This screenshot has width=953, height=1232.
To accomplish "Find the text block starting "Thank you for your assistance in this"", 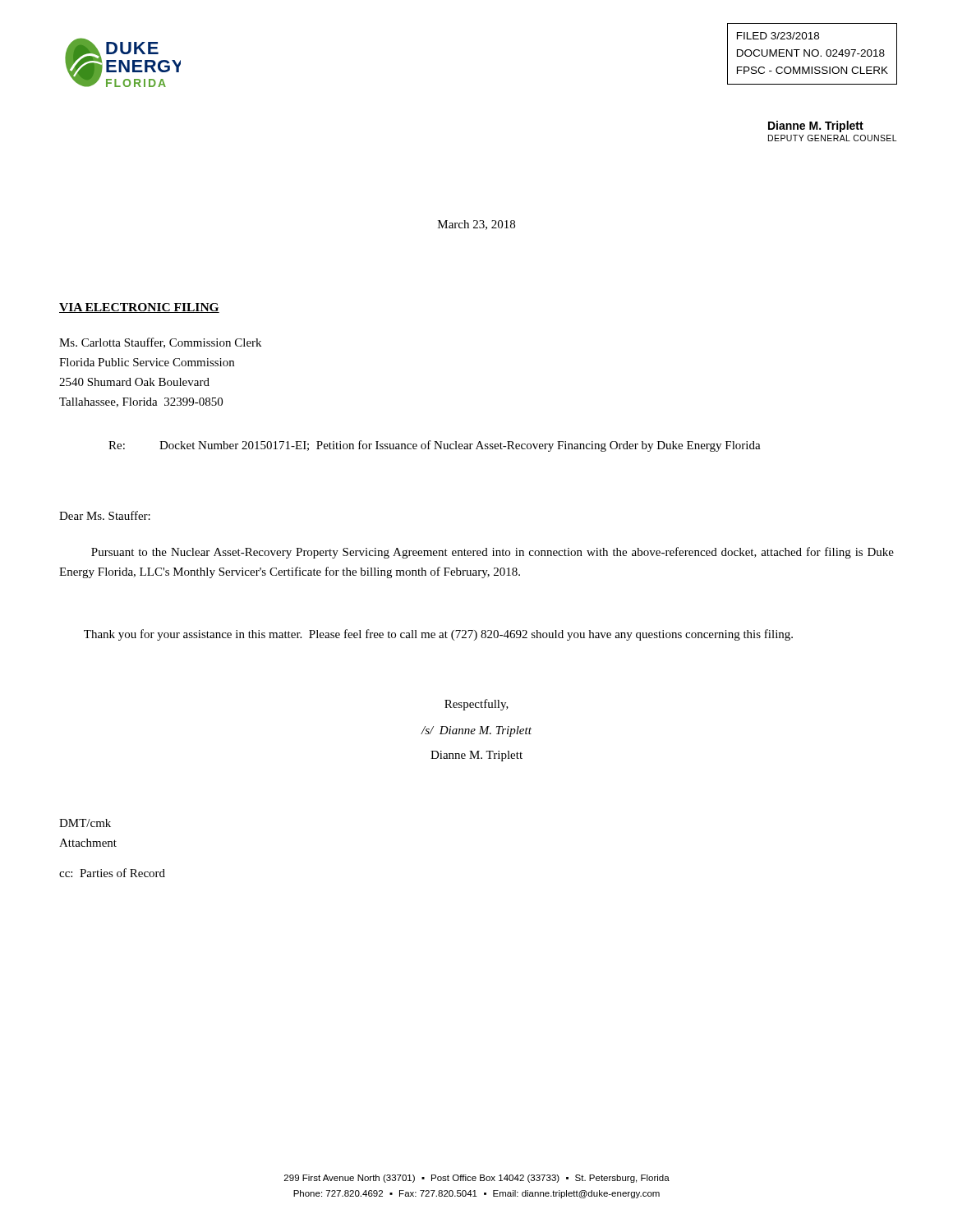I will pyautogui.click(x=426, y=634).
